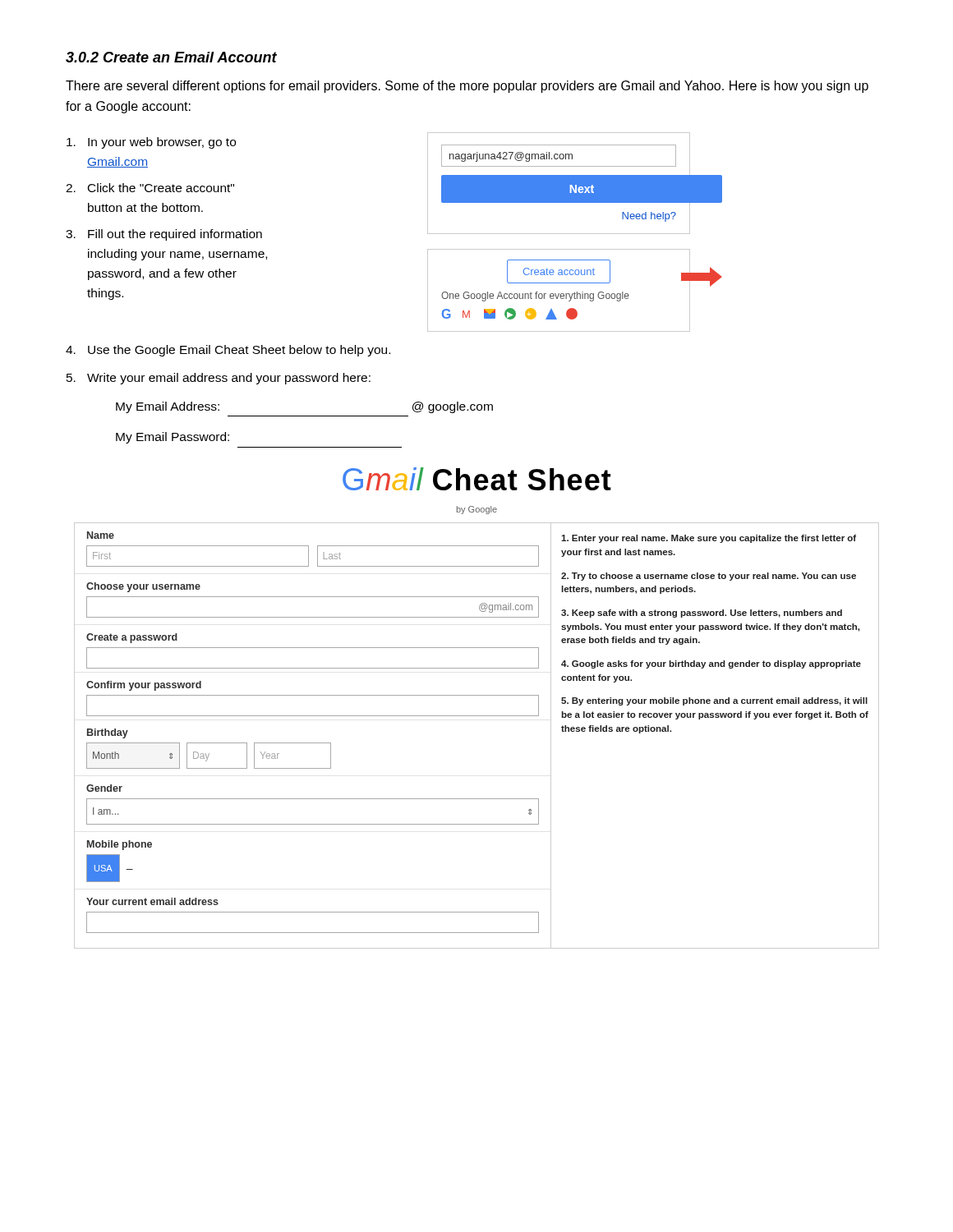Click where it says "My Email Address: @ google.com"
This screenshot has height=1232, width=953.
[304, 406]
